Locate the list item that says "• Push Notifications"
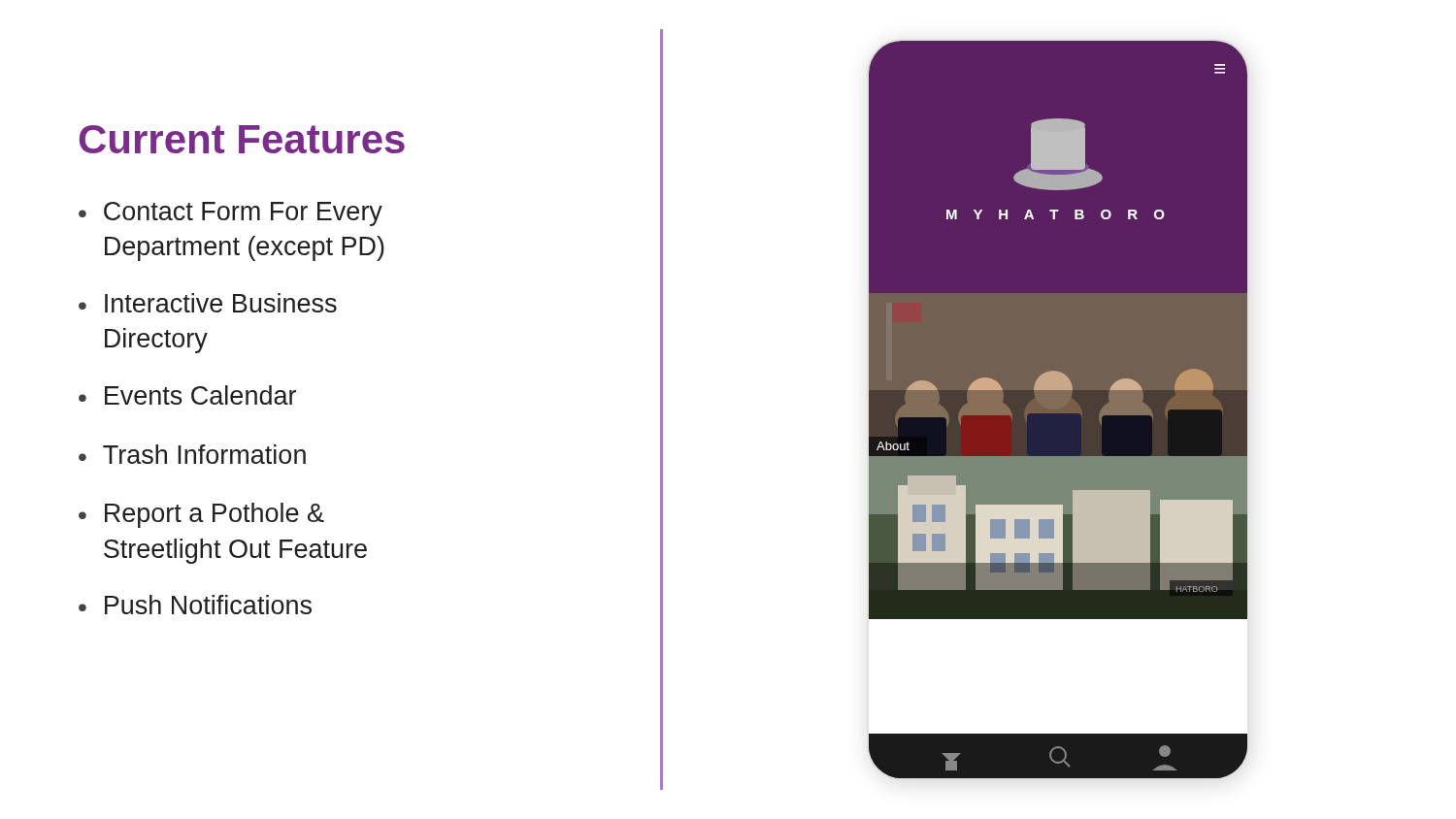This screenshot has height=819, width=1456. [195, 607]
